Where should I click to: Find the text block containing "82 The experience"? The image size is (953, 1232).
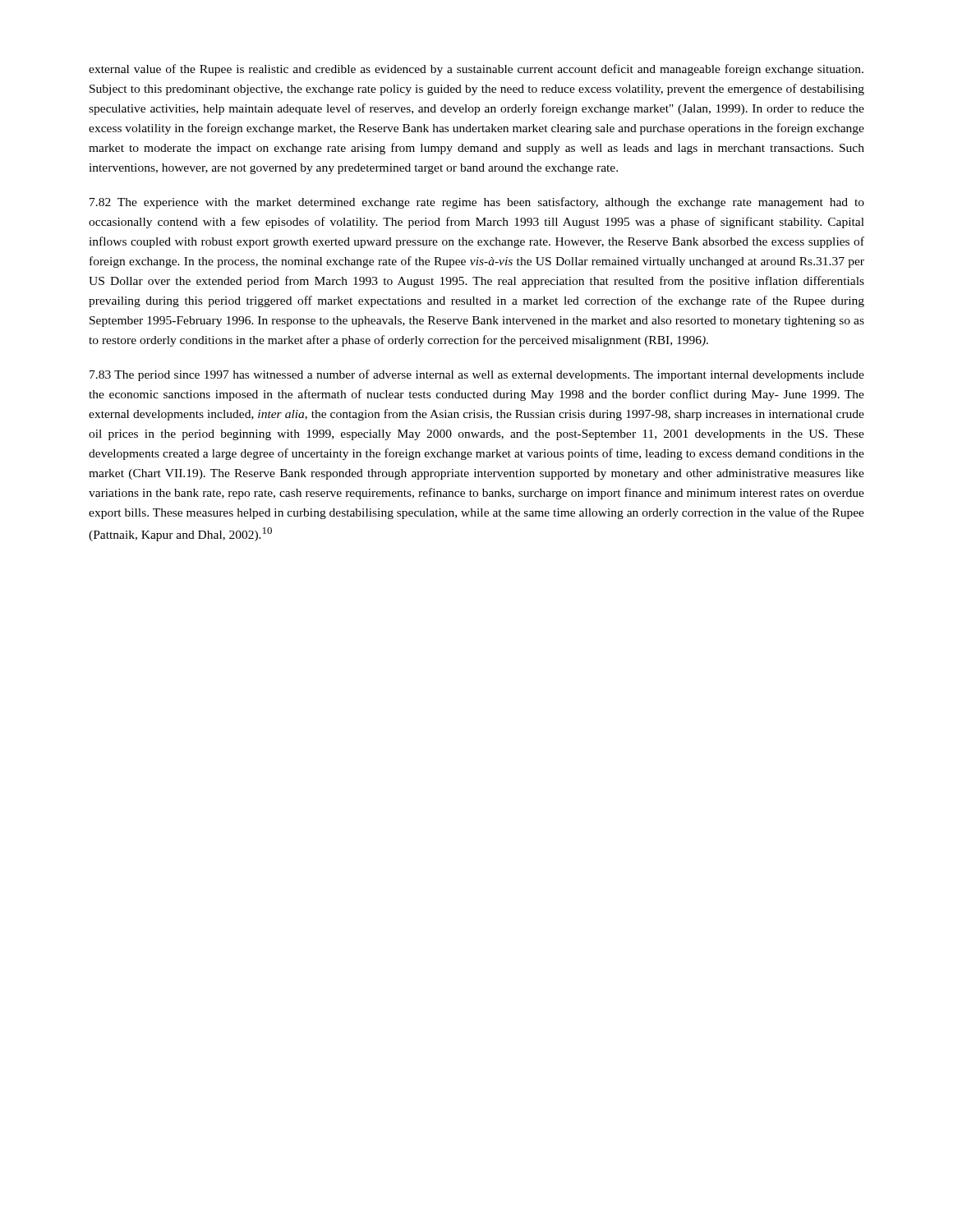click(476, 271)
